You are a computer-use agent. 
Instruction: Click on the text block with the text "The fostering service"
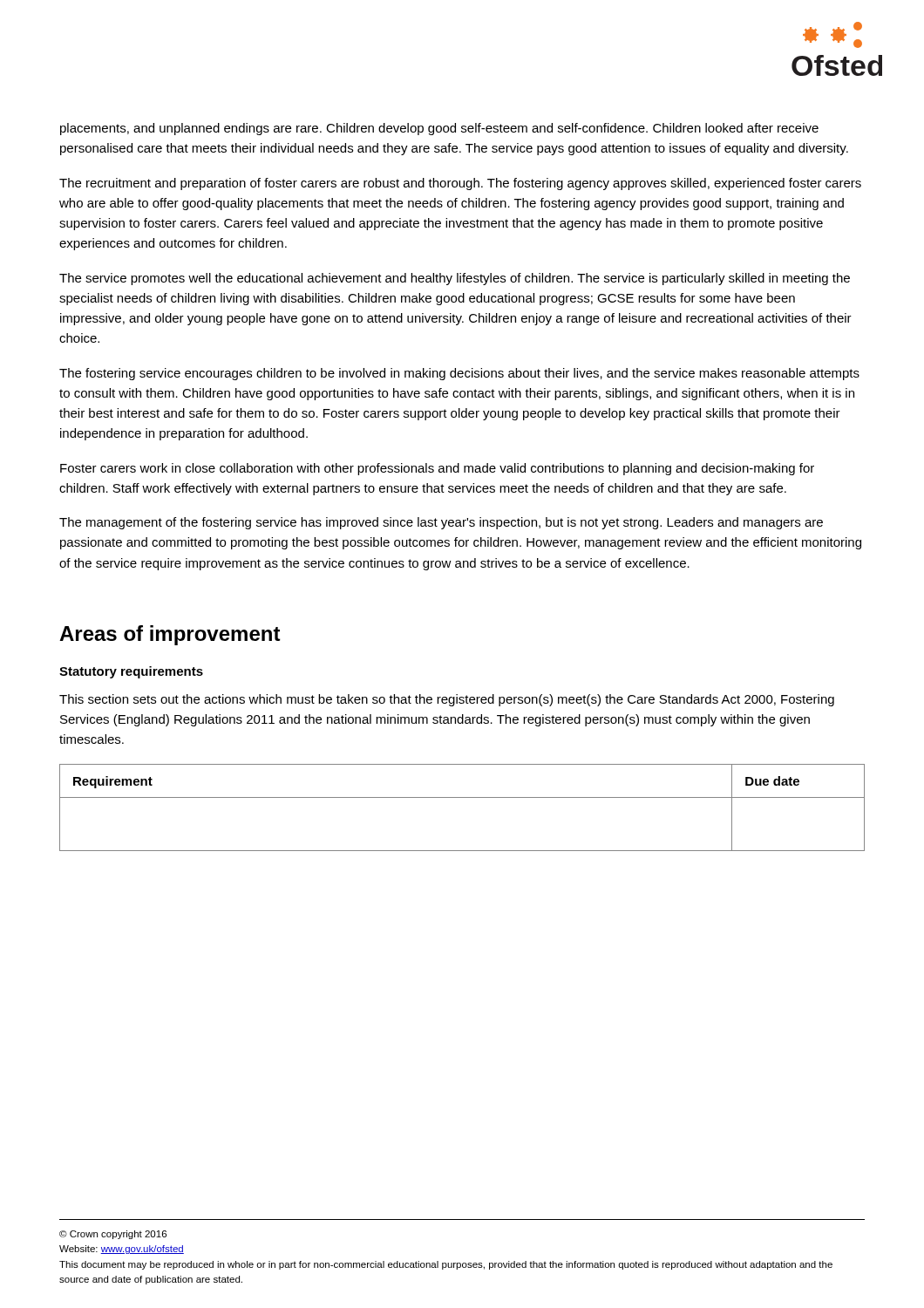(459, 403)
